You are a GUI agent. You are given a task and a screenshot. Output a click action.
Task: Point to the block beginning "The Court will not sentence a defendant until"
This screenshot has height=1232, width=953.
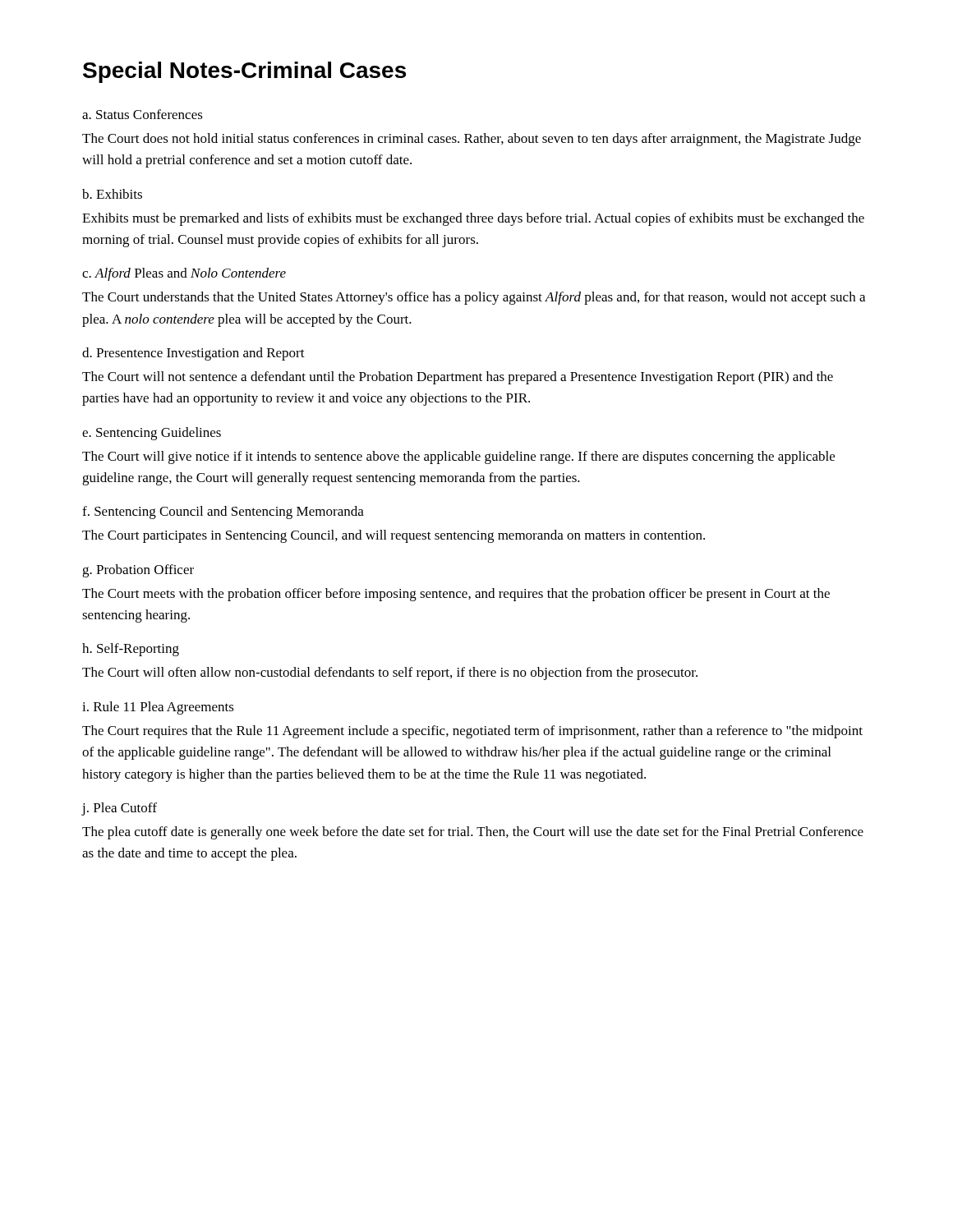click(458, 387)
